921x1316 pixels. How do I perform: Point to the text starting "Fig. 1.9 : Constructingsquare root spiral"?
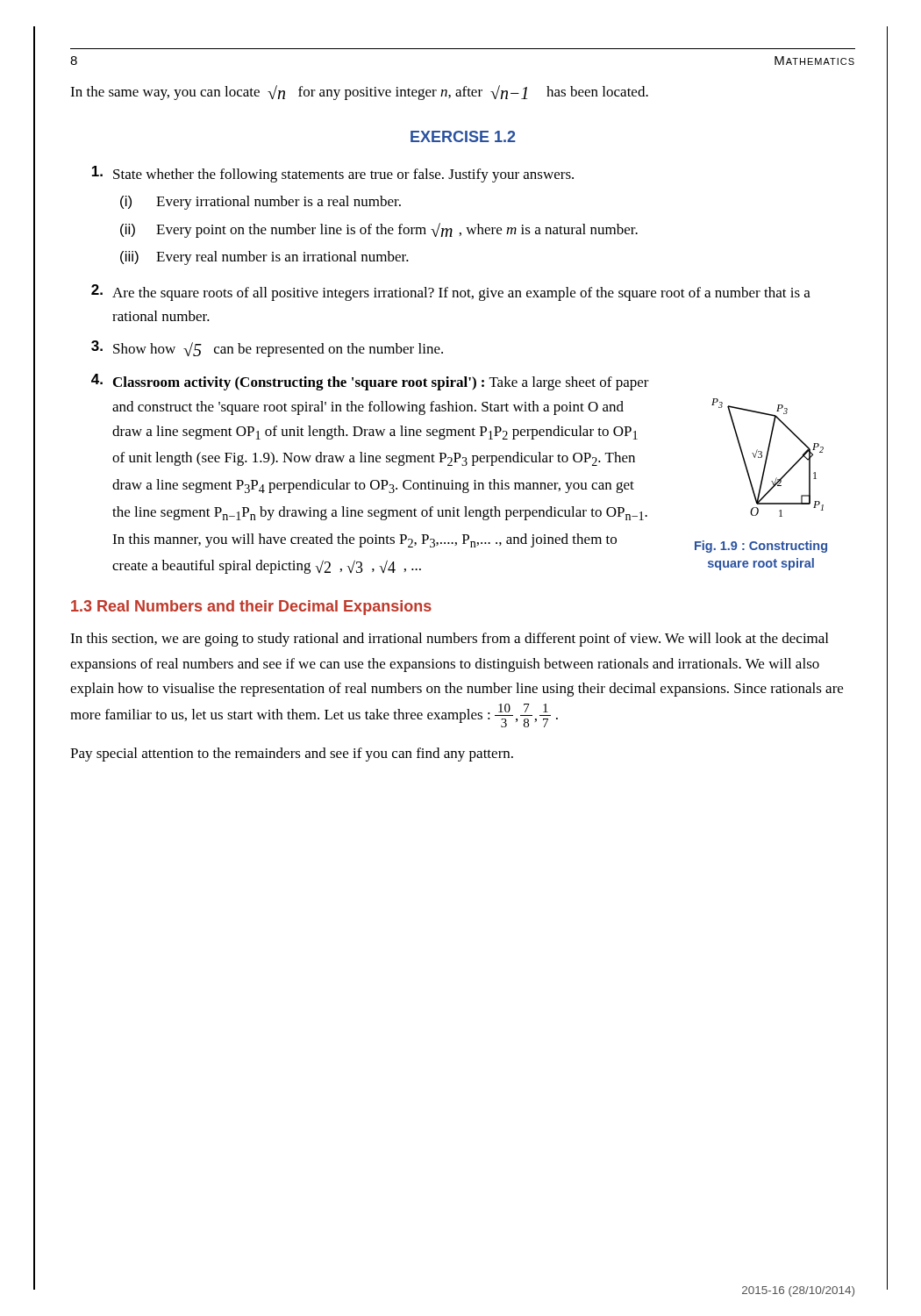pos(761,554)
